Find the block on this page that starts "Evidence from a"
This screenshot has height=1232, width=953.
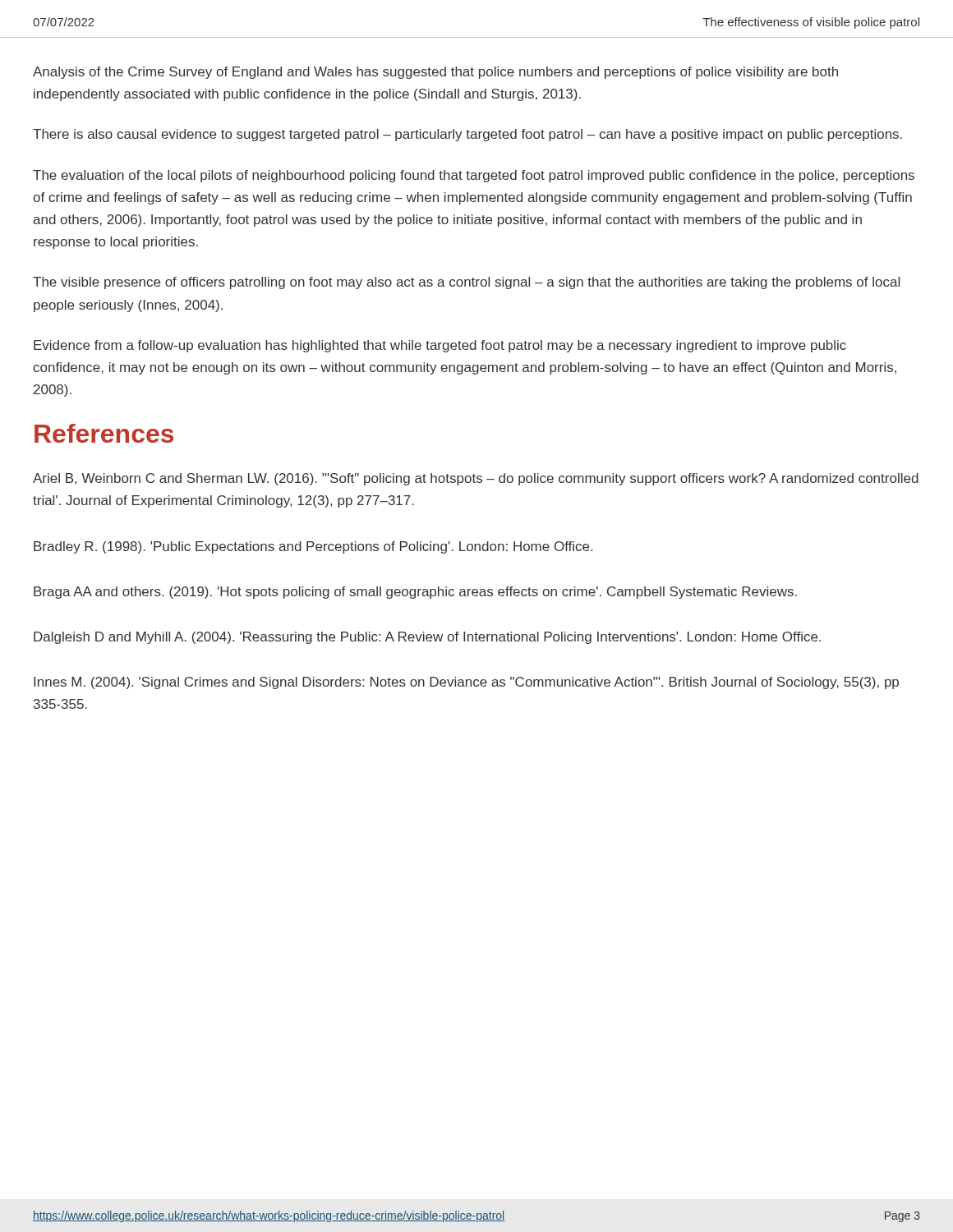coord(465,367)
